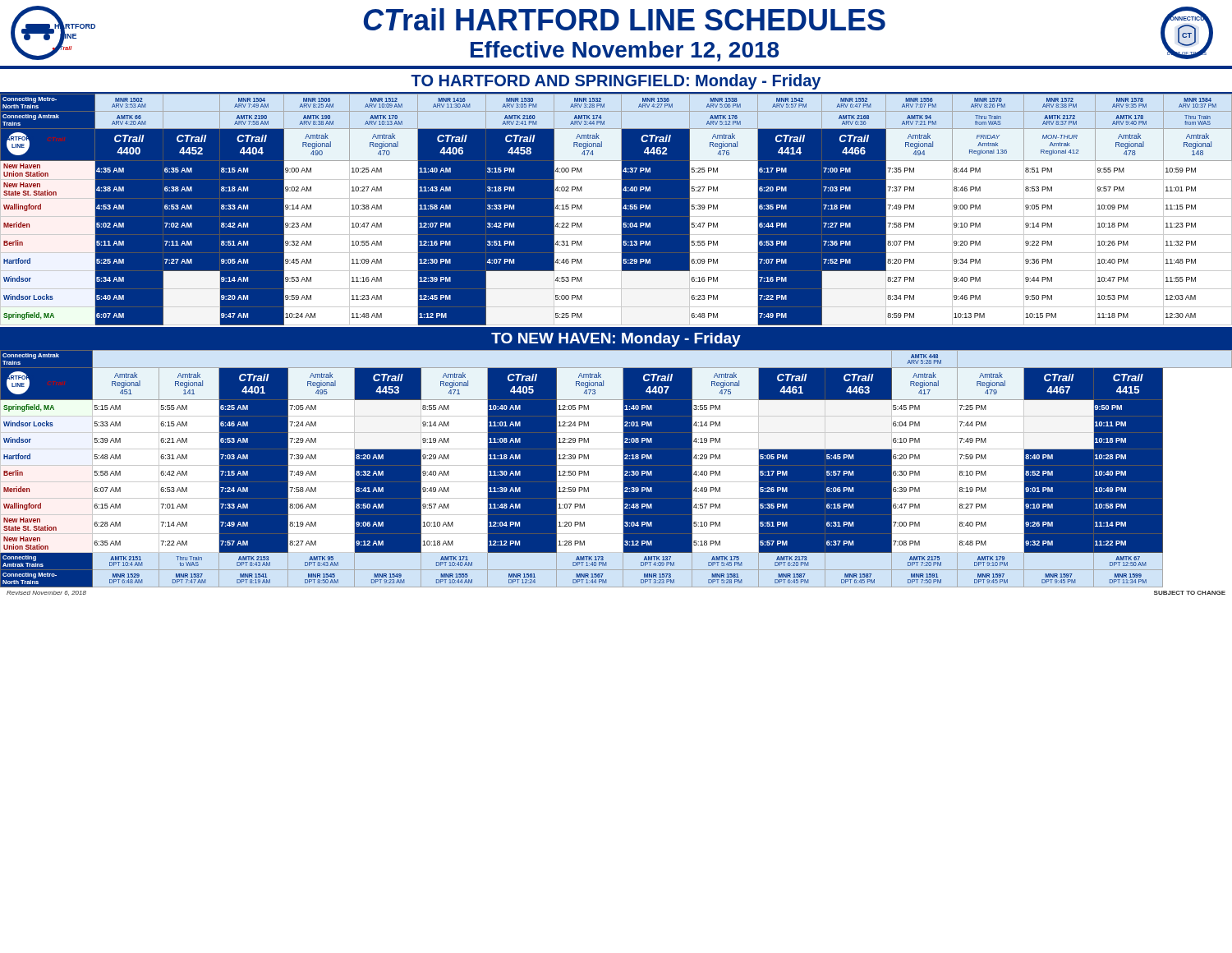Point to the text starting "TO HARTFORD AND SPRINGFIELD:"

point(616,80)
